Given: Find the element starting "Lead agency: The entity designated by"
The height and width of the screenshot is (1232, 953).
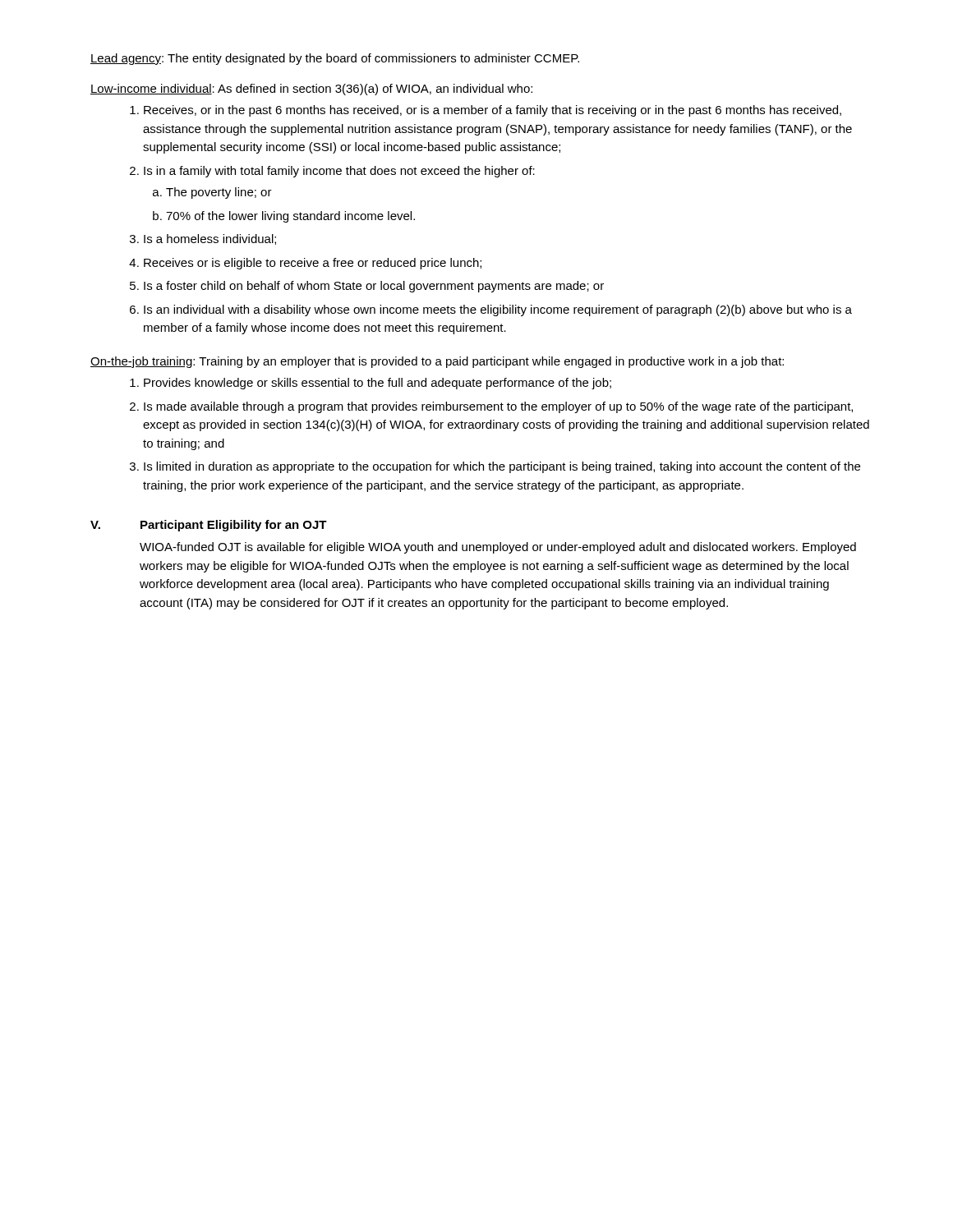Looking at the screenshot, I should 335,58.
